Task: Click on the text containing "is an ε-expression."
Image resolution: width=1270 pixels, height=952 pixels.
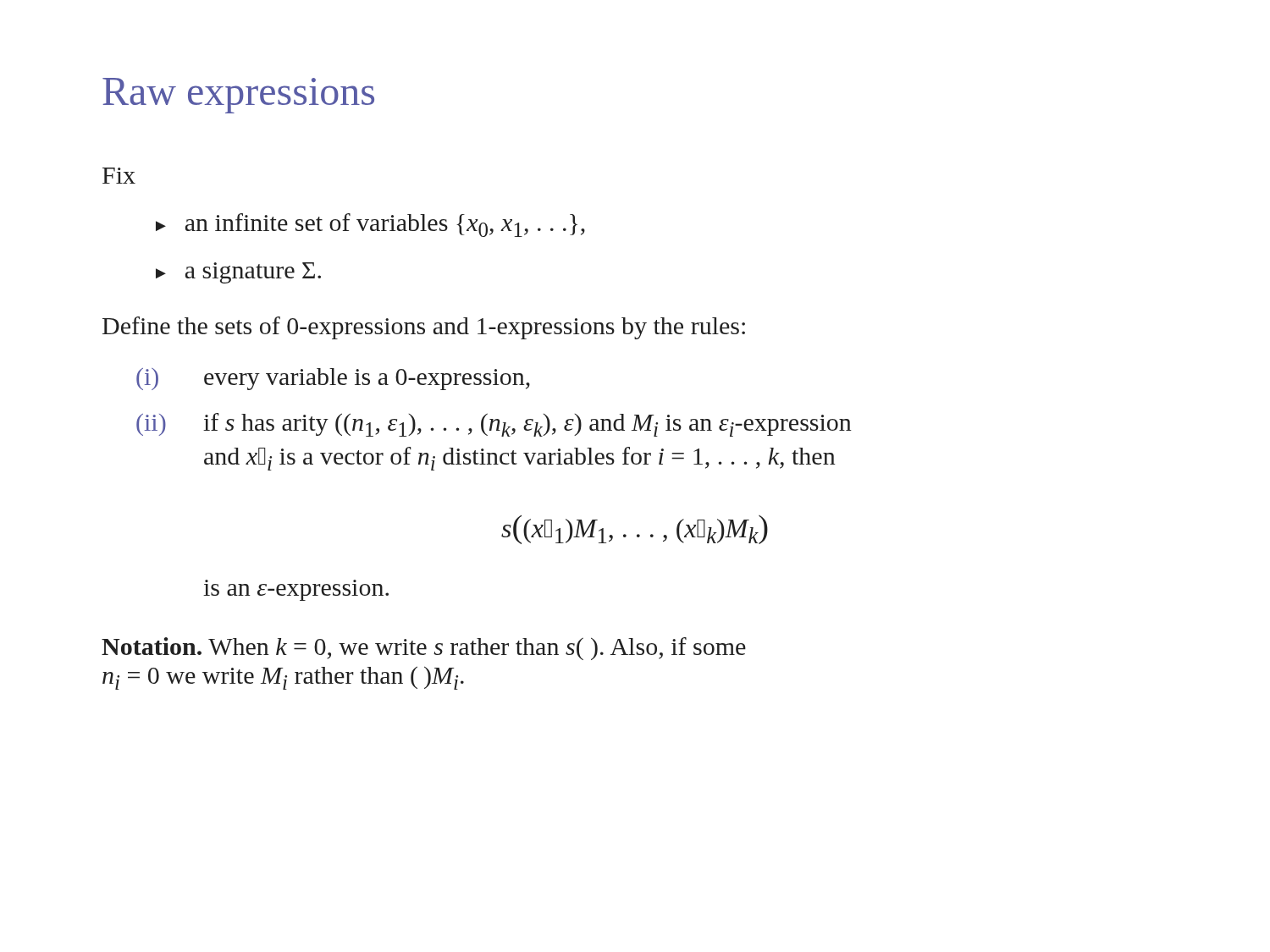Action: pos(297,587)
